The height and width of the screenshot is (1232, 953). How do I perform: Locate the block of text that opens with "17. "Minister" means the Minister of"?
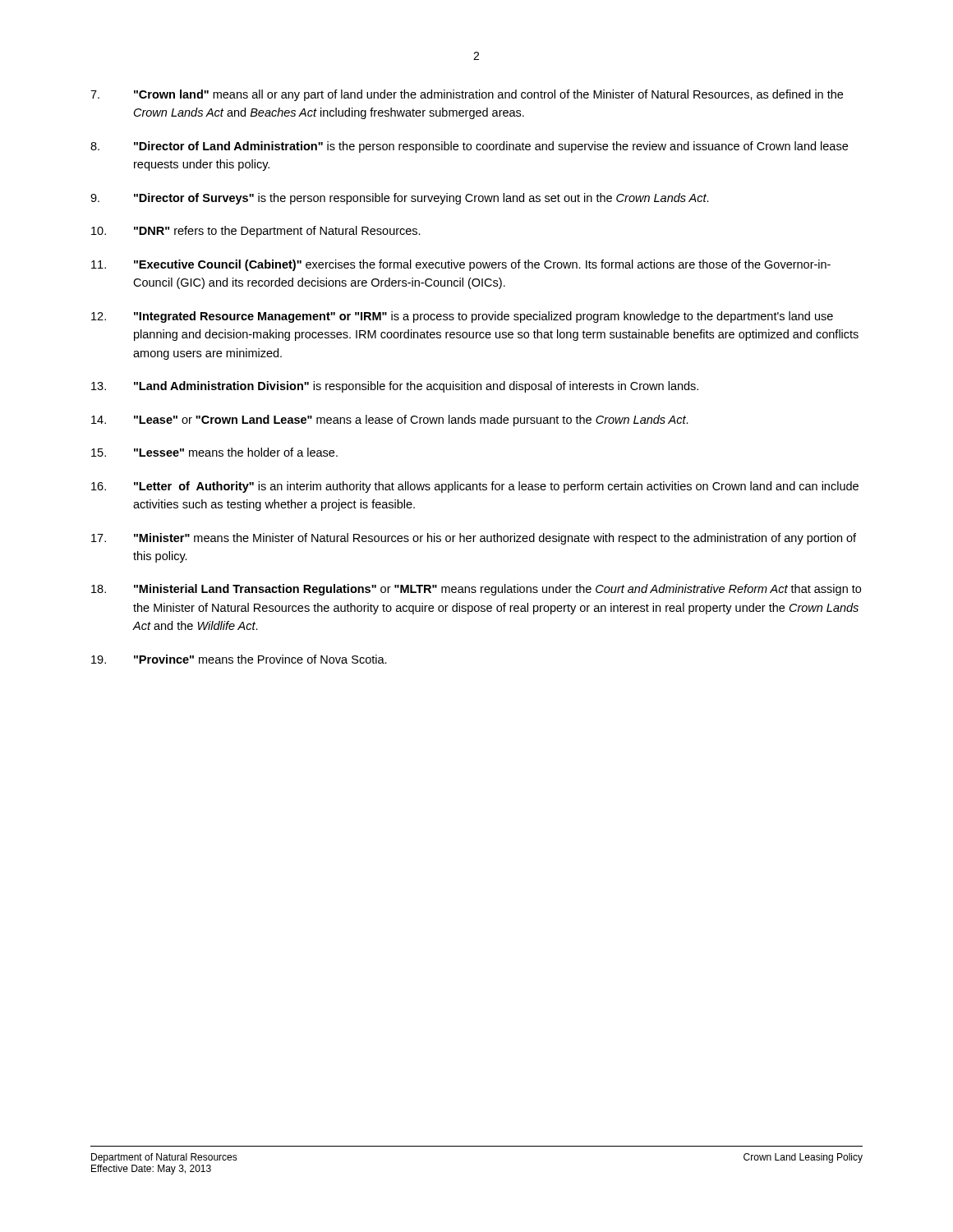pos(476,547)
